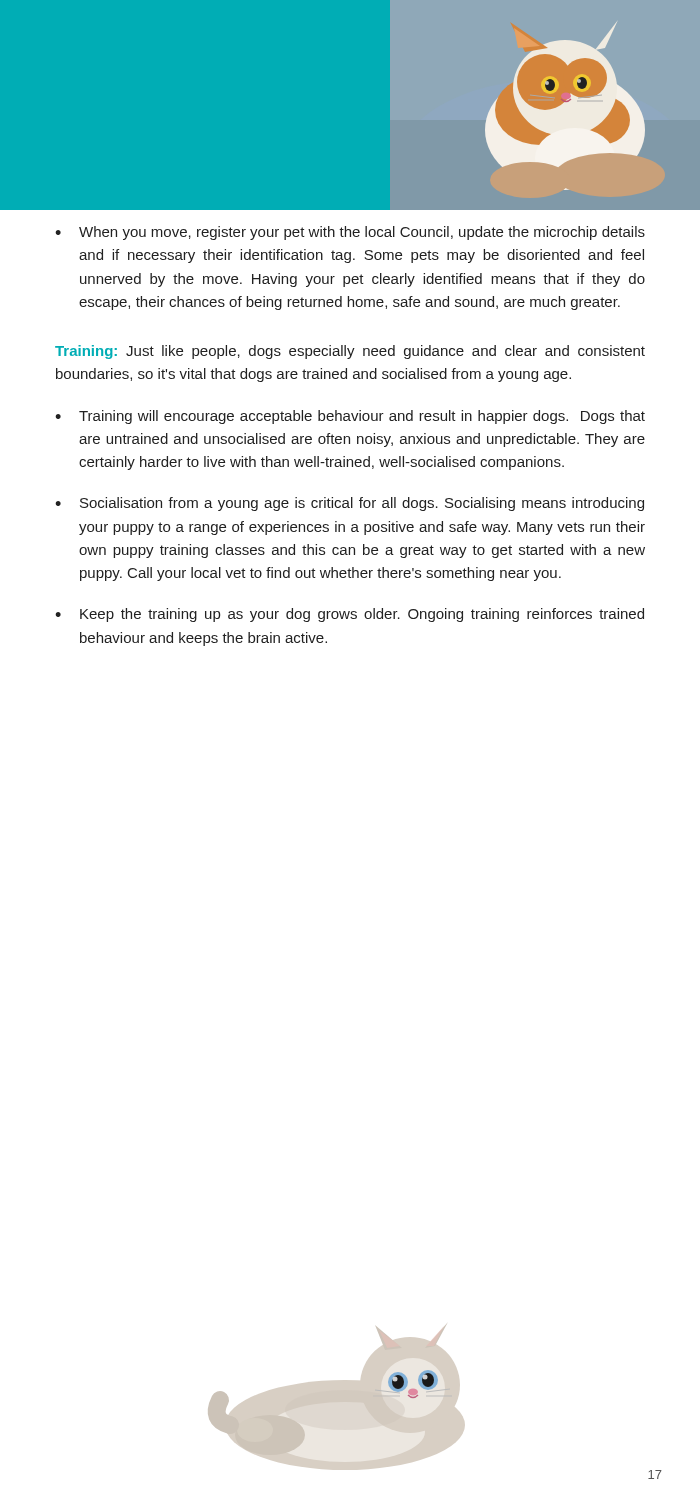The image size is (700, 1500).
Task: Locate the block starting "• Socialisation from a"
Action: click(350, 538)
